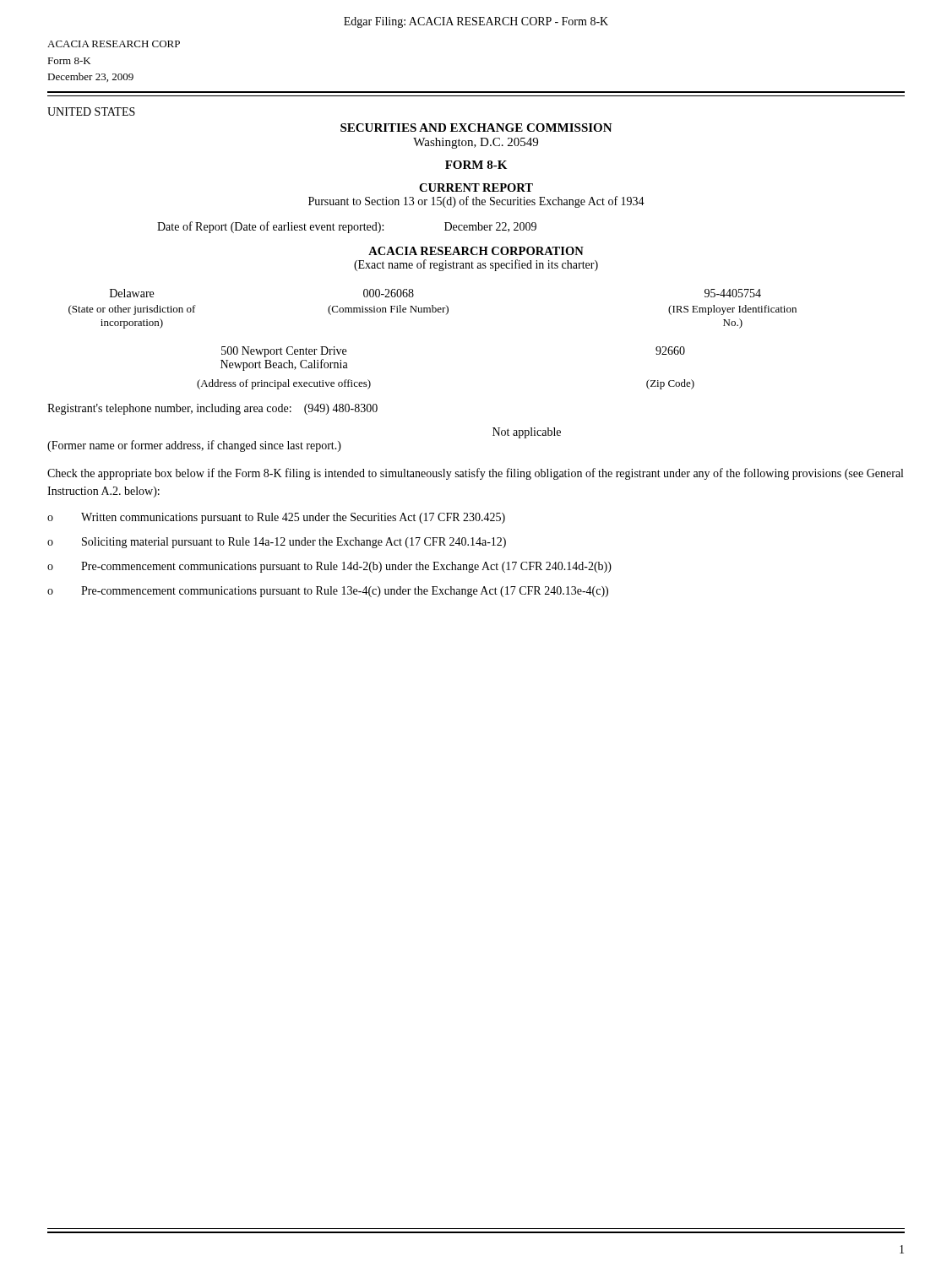Locate the passage starting "o Soliciting material pursuant to"
Viewport: 952px width, 1267px height.
[x=476, y=542]
